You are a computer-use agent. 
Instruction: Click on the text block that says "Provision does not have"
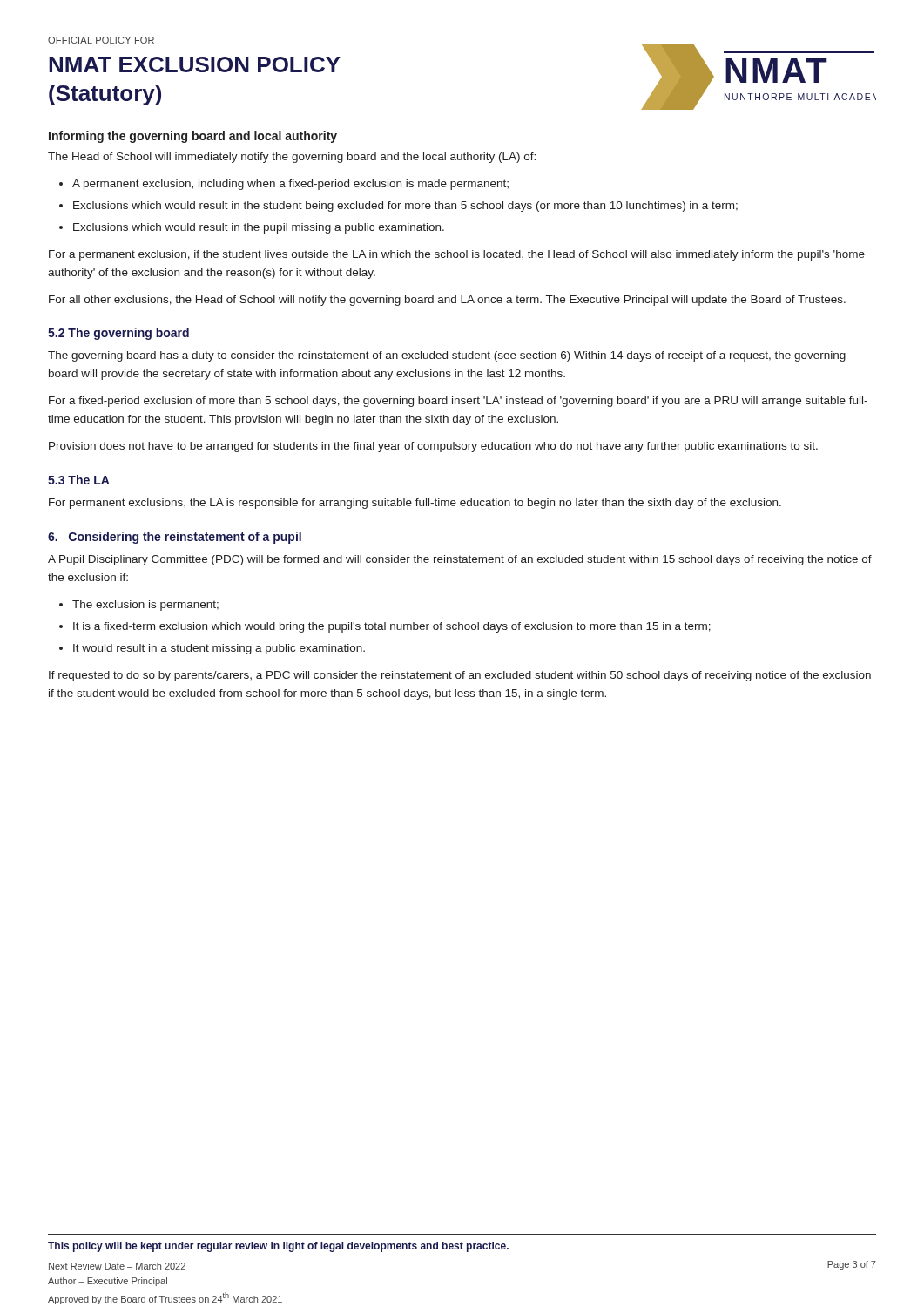point(462,447)
